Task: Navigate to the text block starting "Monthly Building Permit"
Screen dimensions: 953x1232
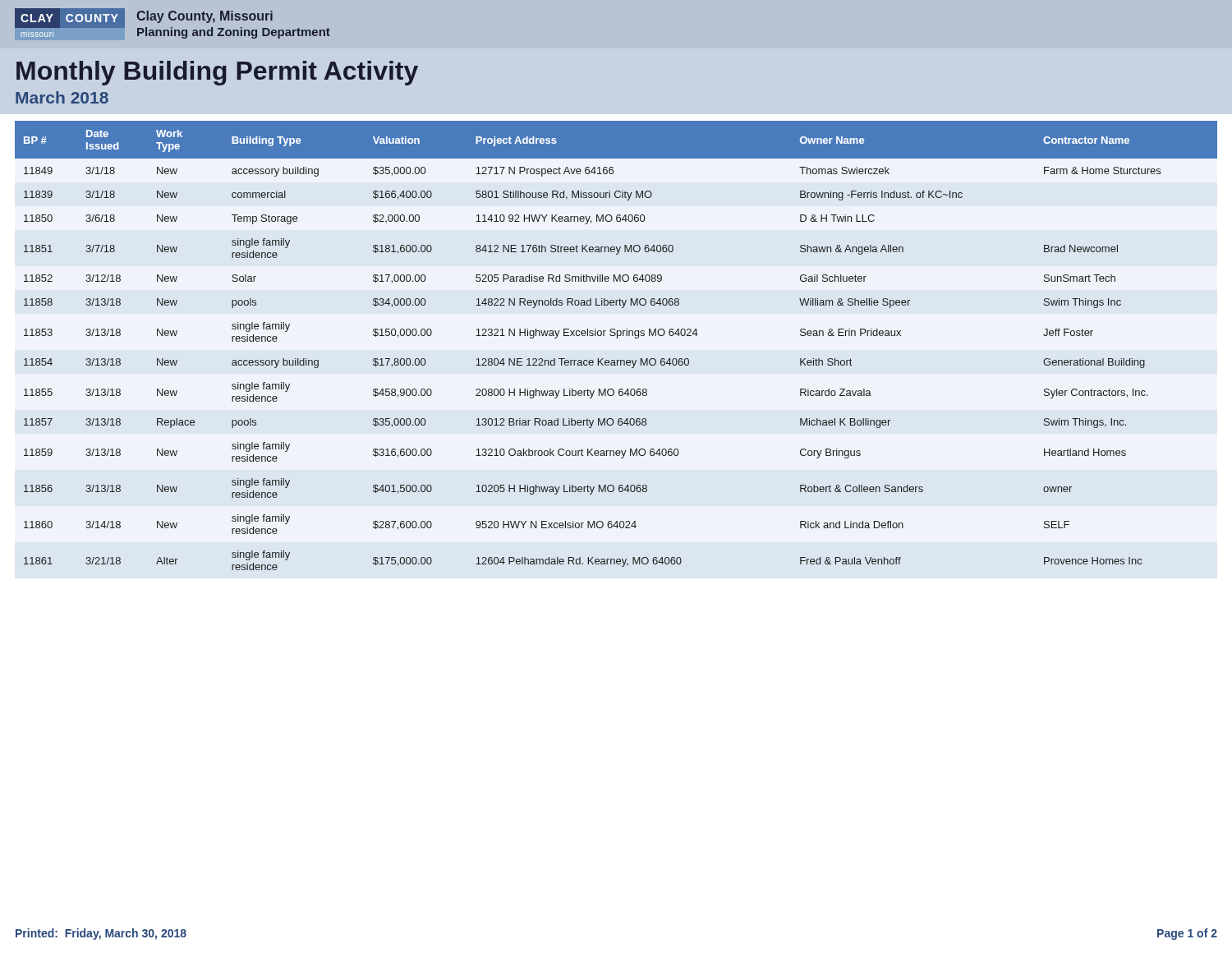Action: [x=217, y=73]
